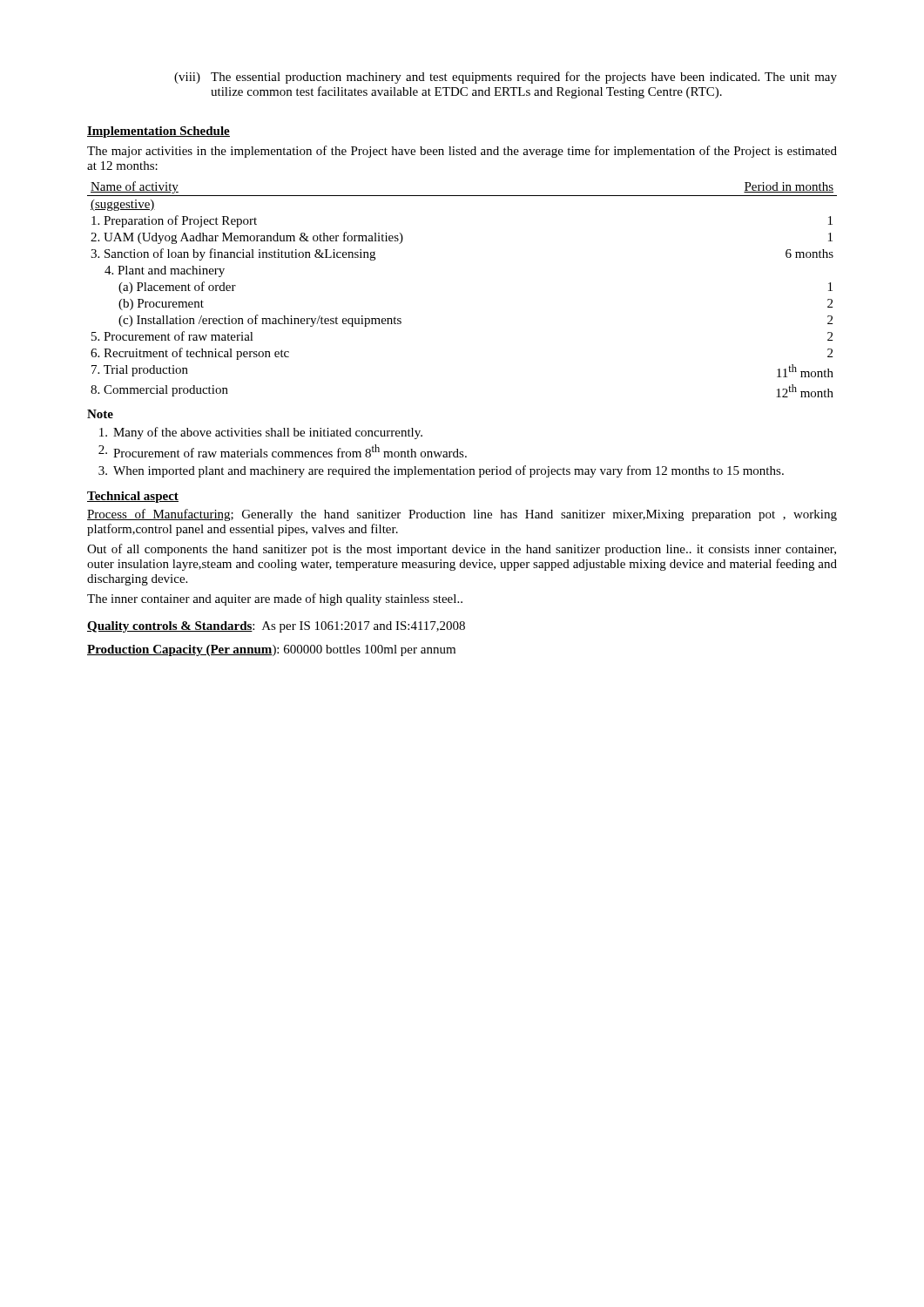Find the text block with the text "The major activities in the"

coord(462,158)
